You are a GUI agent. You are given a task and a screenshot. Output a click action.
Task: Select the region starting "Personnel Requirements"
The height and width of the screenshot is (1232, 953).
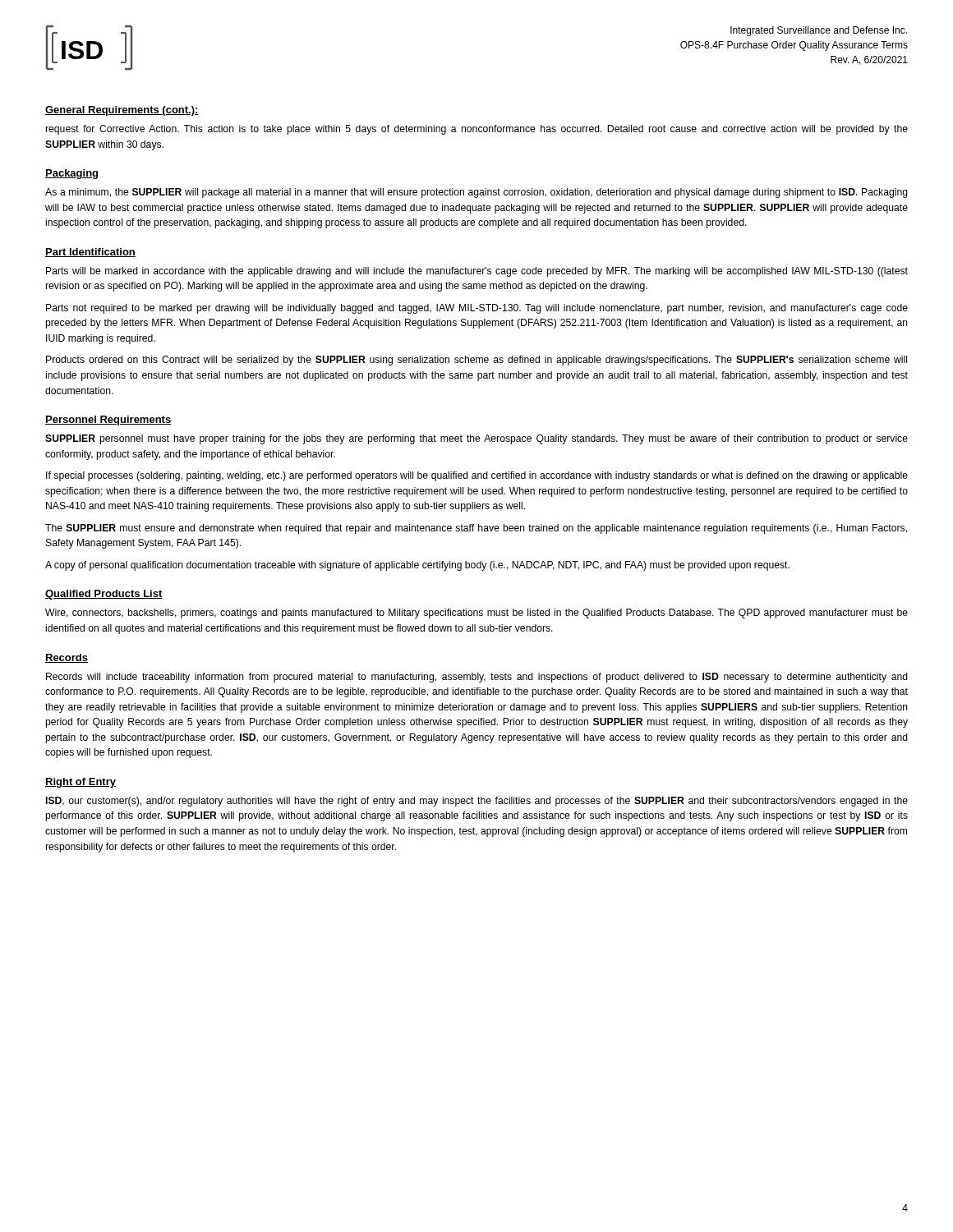pos(108,419)
